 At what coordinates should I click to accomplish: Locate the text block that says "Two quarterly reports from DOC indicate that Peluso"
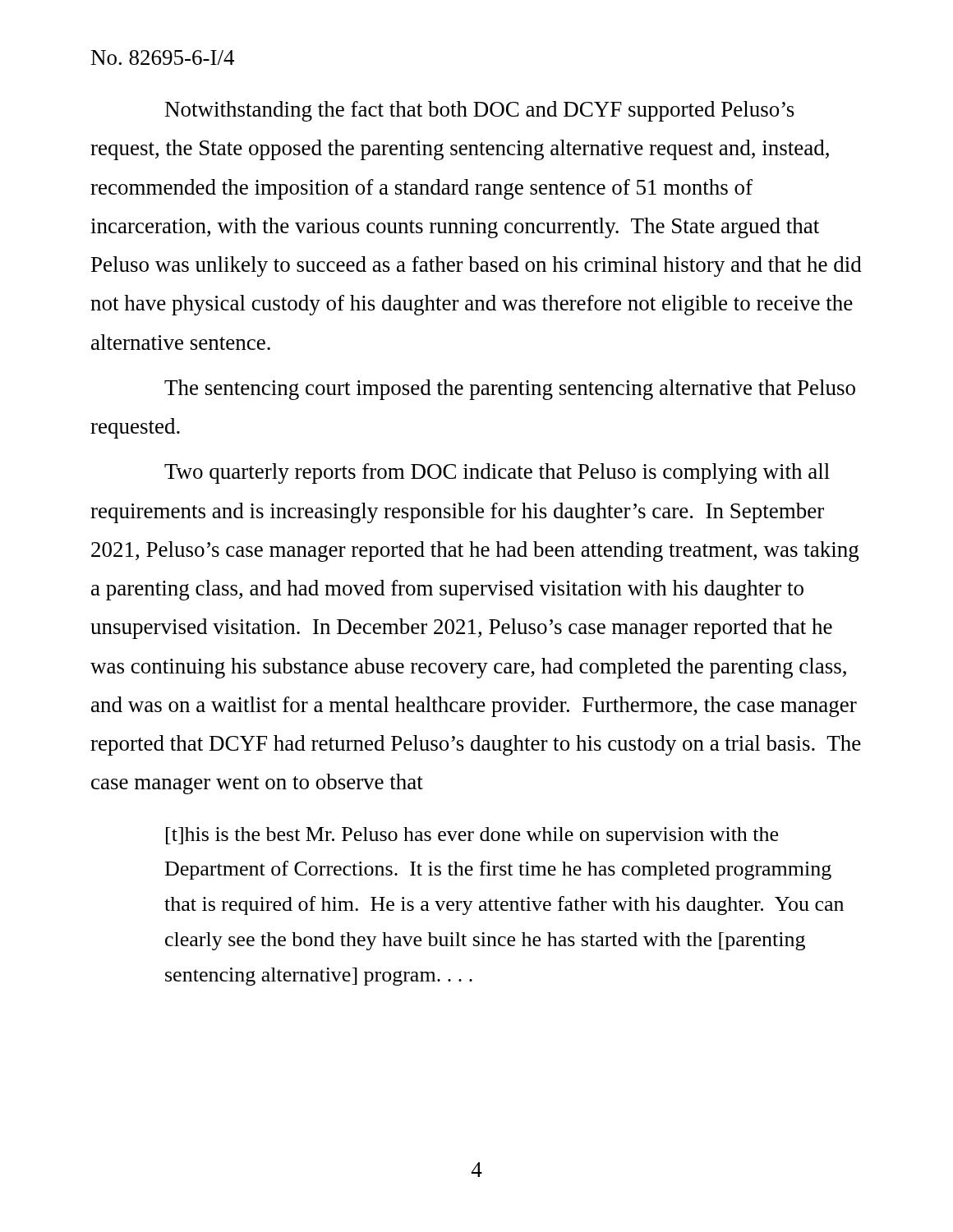(476, 627)
